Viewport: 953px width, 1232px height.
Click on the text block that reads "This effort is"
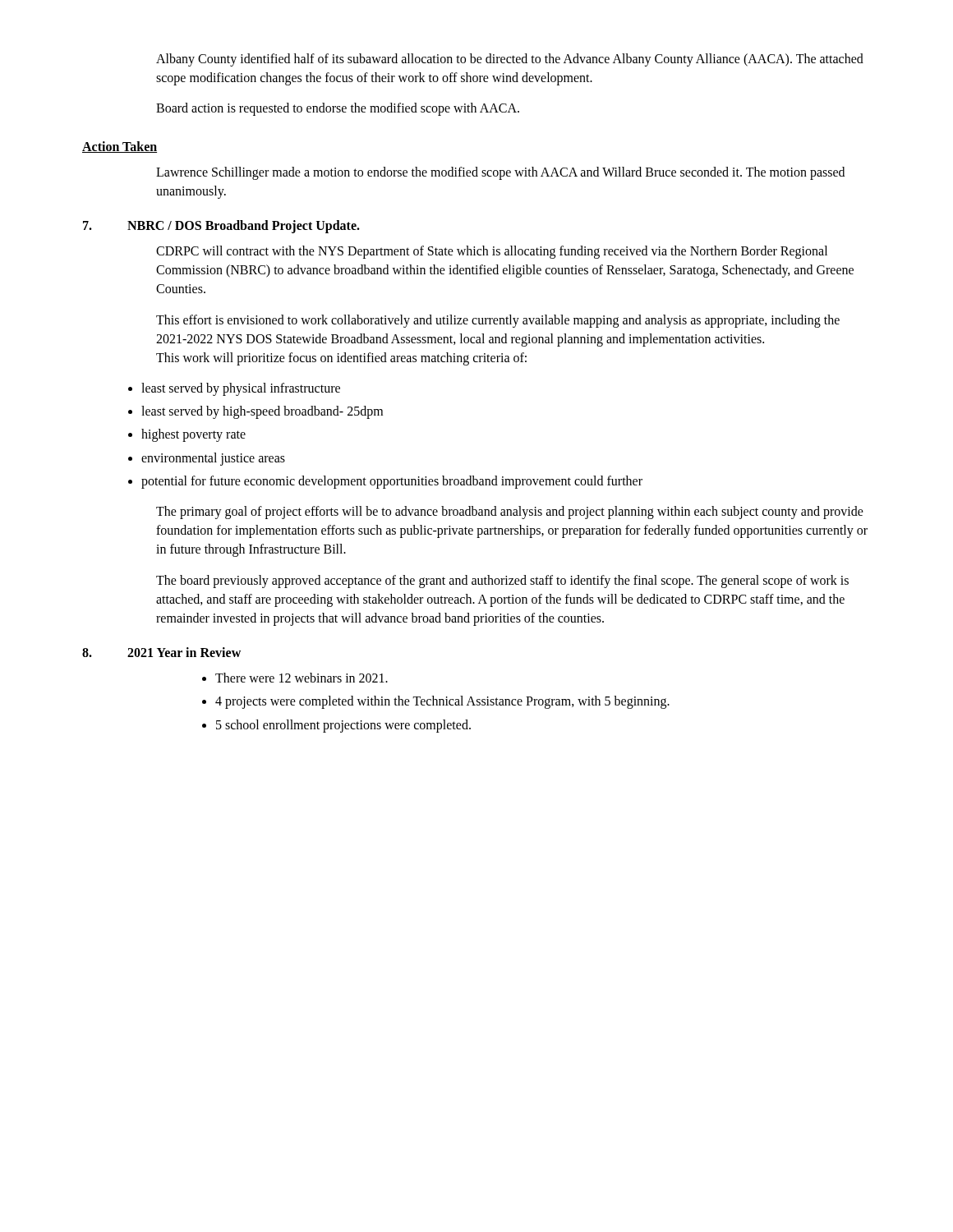(x=513, y=339)
